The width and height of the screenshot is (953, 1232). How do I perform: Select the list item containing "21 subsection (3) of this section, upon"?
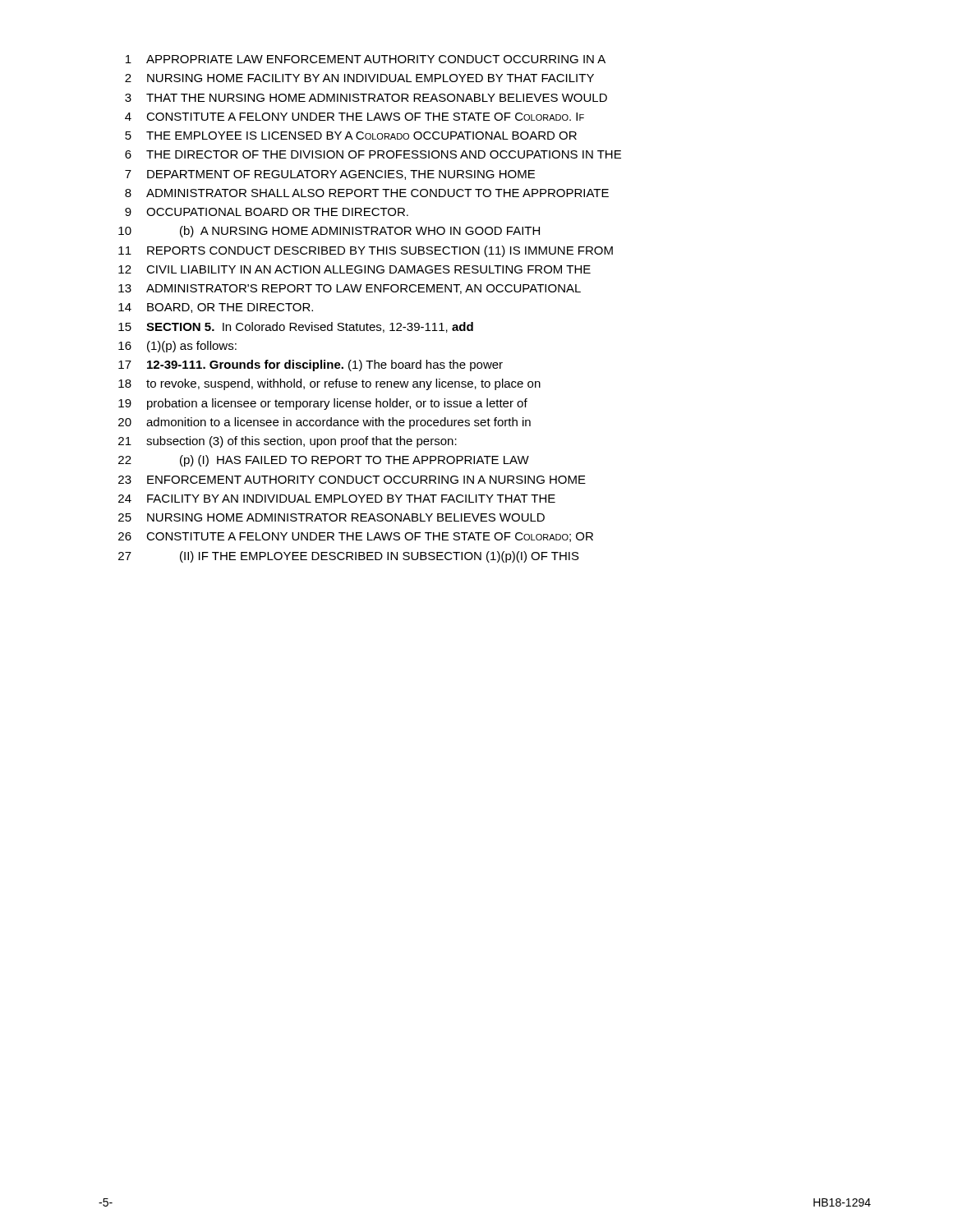pos(288,442)
